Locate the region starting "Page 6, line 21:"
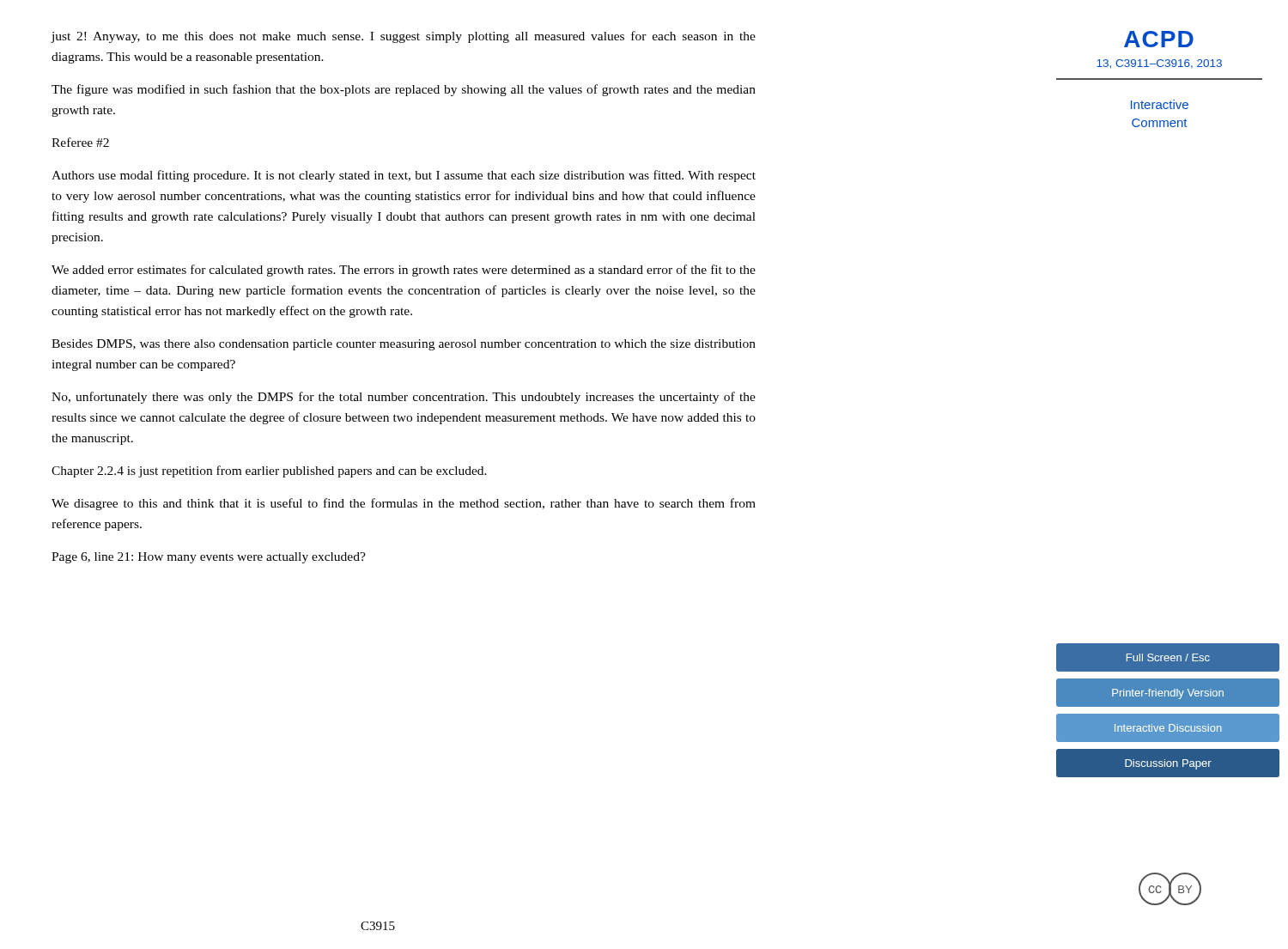1288x949 pixels. point(209,558)
